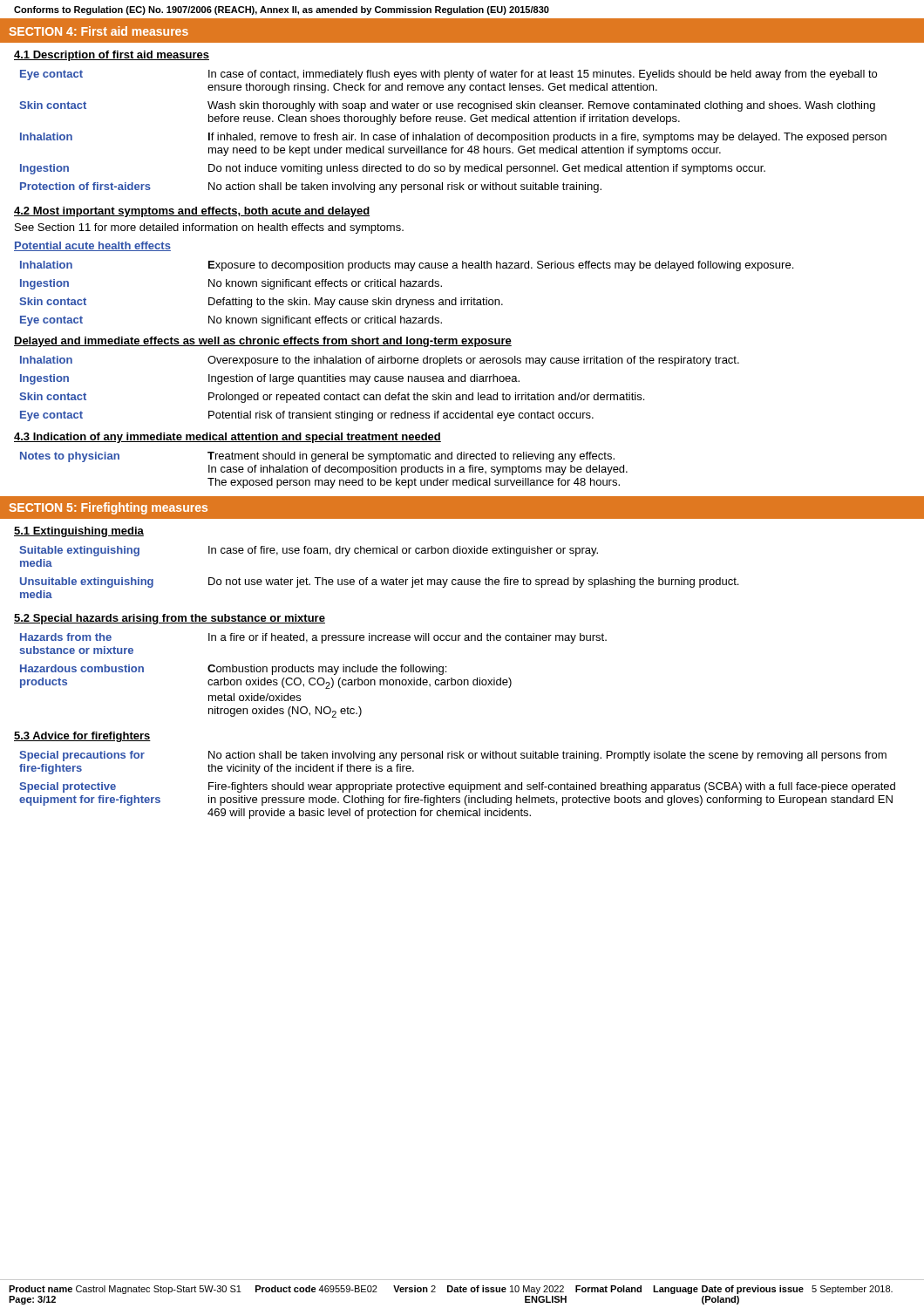The height and width of the screenshot is (1308, 924).
Task: Point to the section header beginning "Delayed and immediate effects as well as chronic"
Action: tap(263, 340)
